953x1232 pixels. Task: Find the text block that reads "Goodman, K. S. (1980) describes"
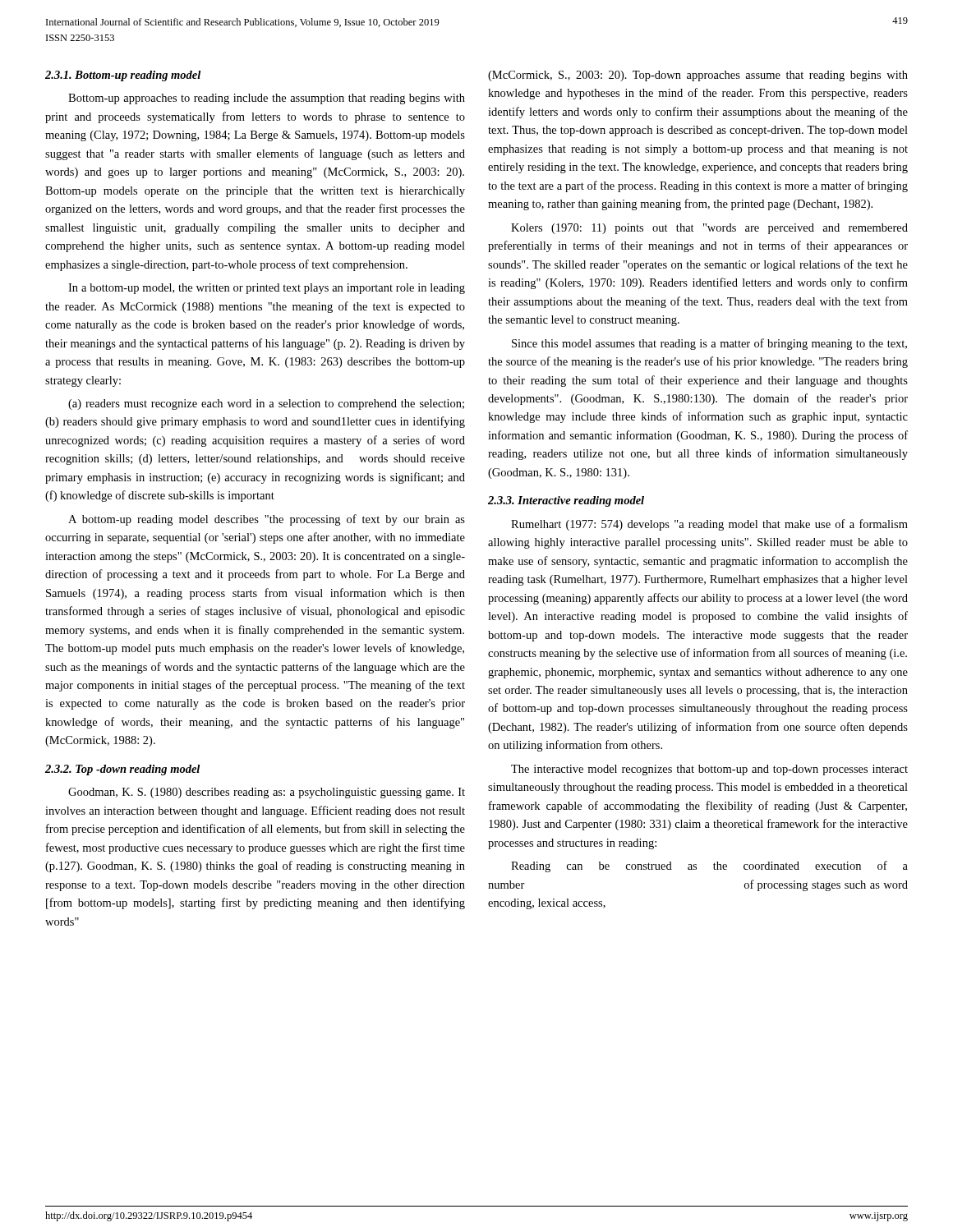click(x=255, y=857)
